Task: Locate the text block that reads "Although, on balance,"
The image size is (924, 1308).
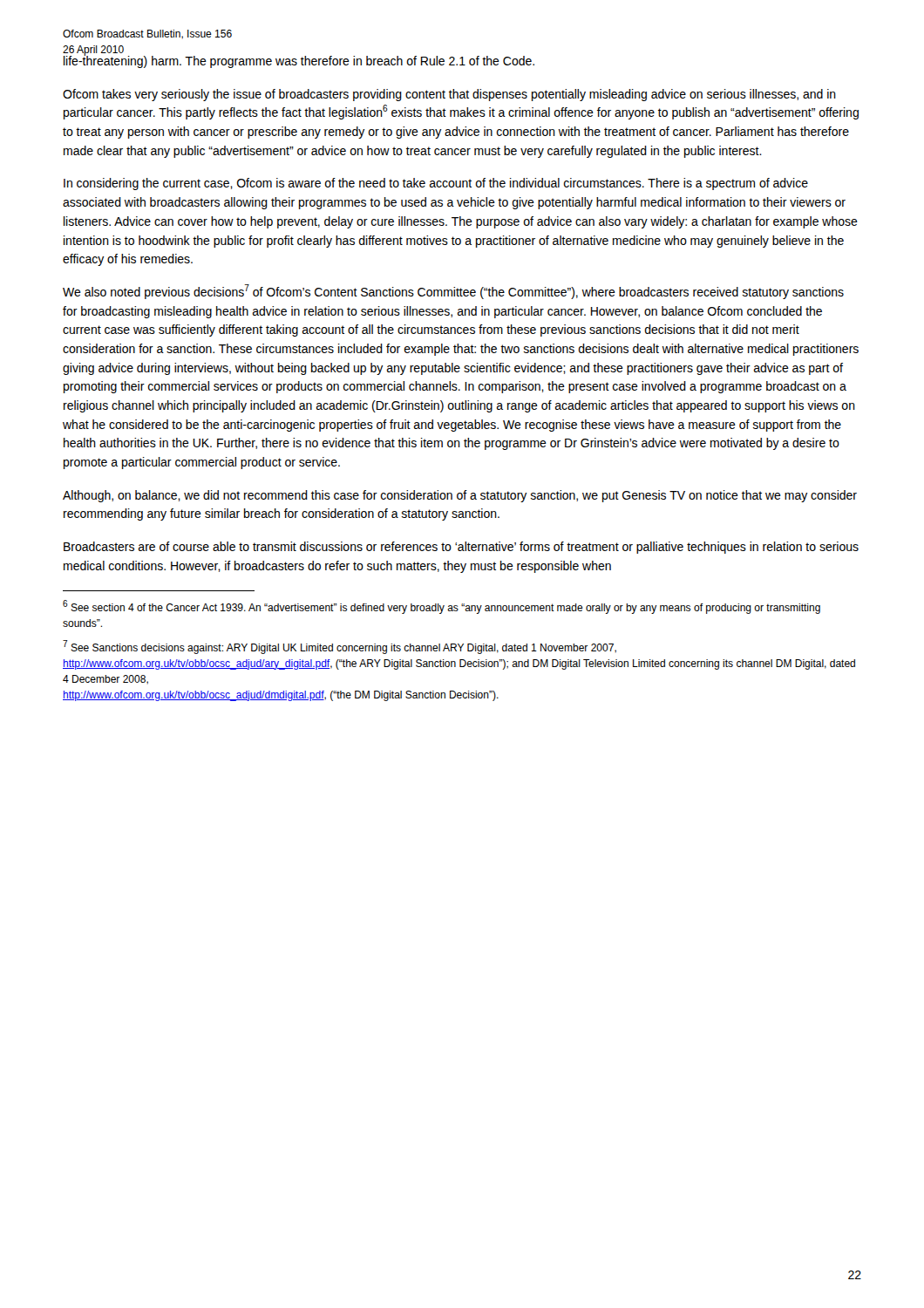Action: tap(460, 505)
